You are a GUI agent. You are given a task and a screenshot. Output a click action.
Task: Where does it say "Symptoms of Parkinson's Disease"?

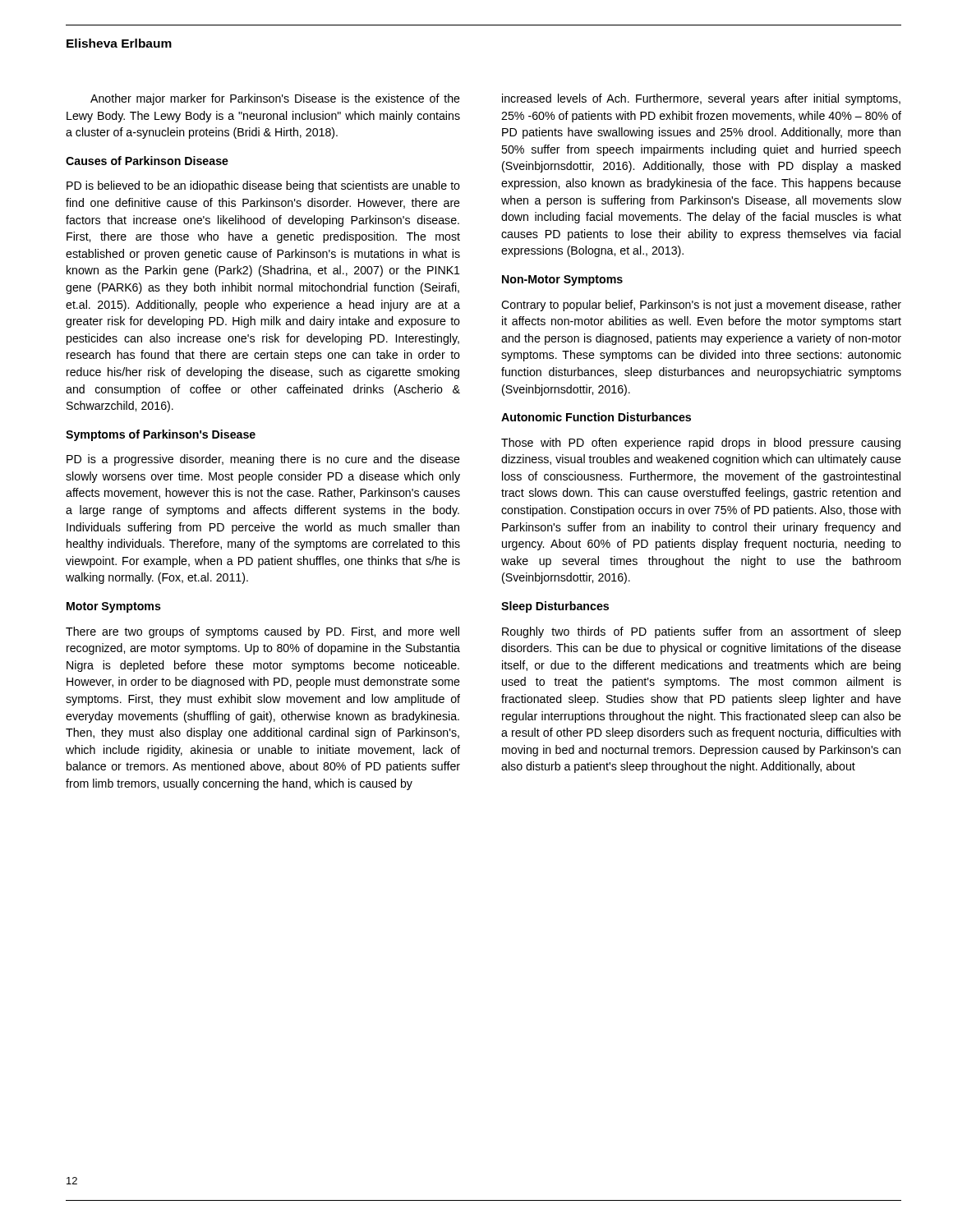coord(263,434)
